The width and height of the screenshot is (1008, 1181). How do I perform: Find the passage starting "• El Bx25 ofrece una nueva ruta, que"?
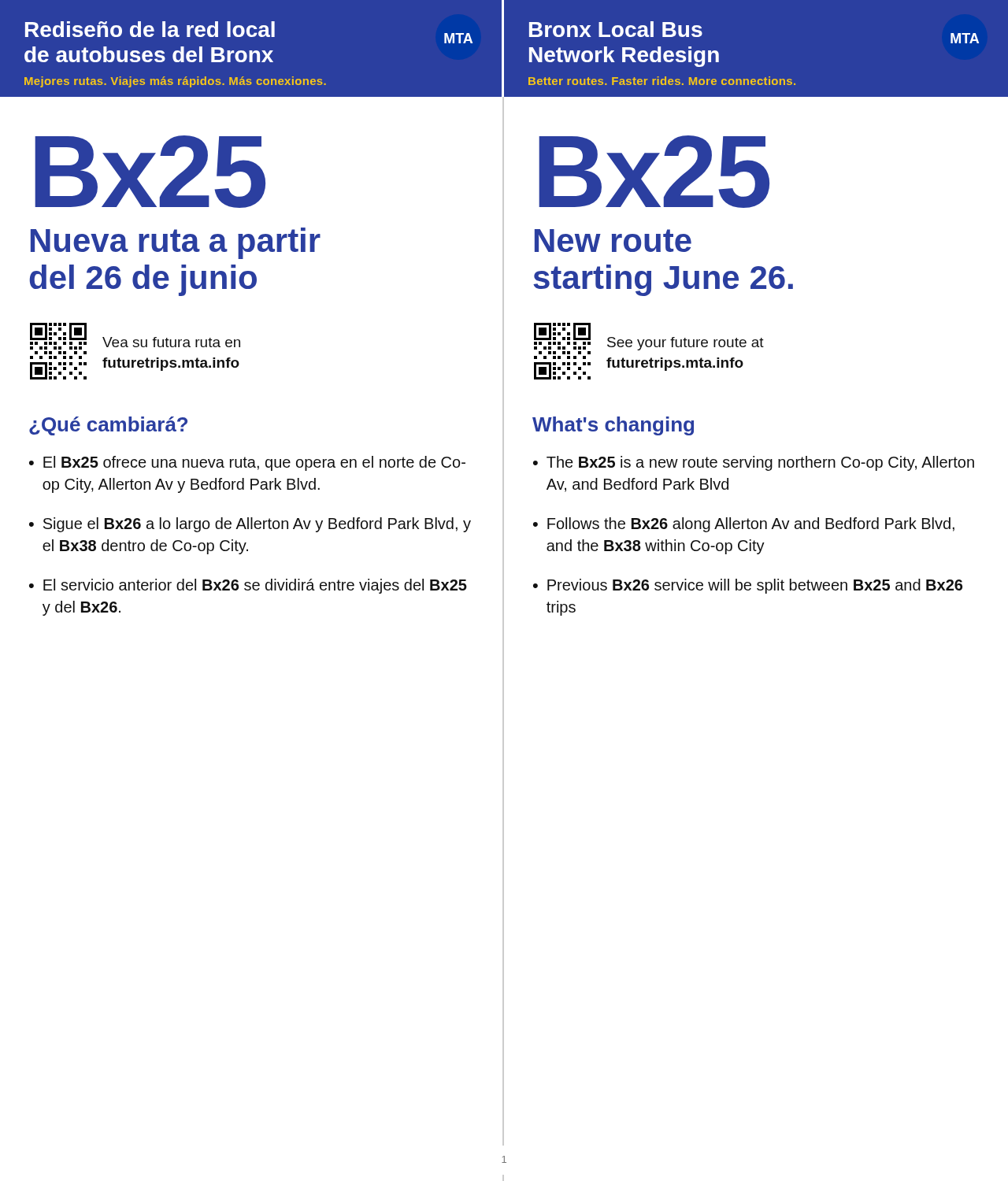(254, 473)
